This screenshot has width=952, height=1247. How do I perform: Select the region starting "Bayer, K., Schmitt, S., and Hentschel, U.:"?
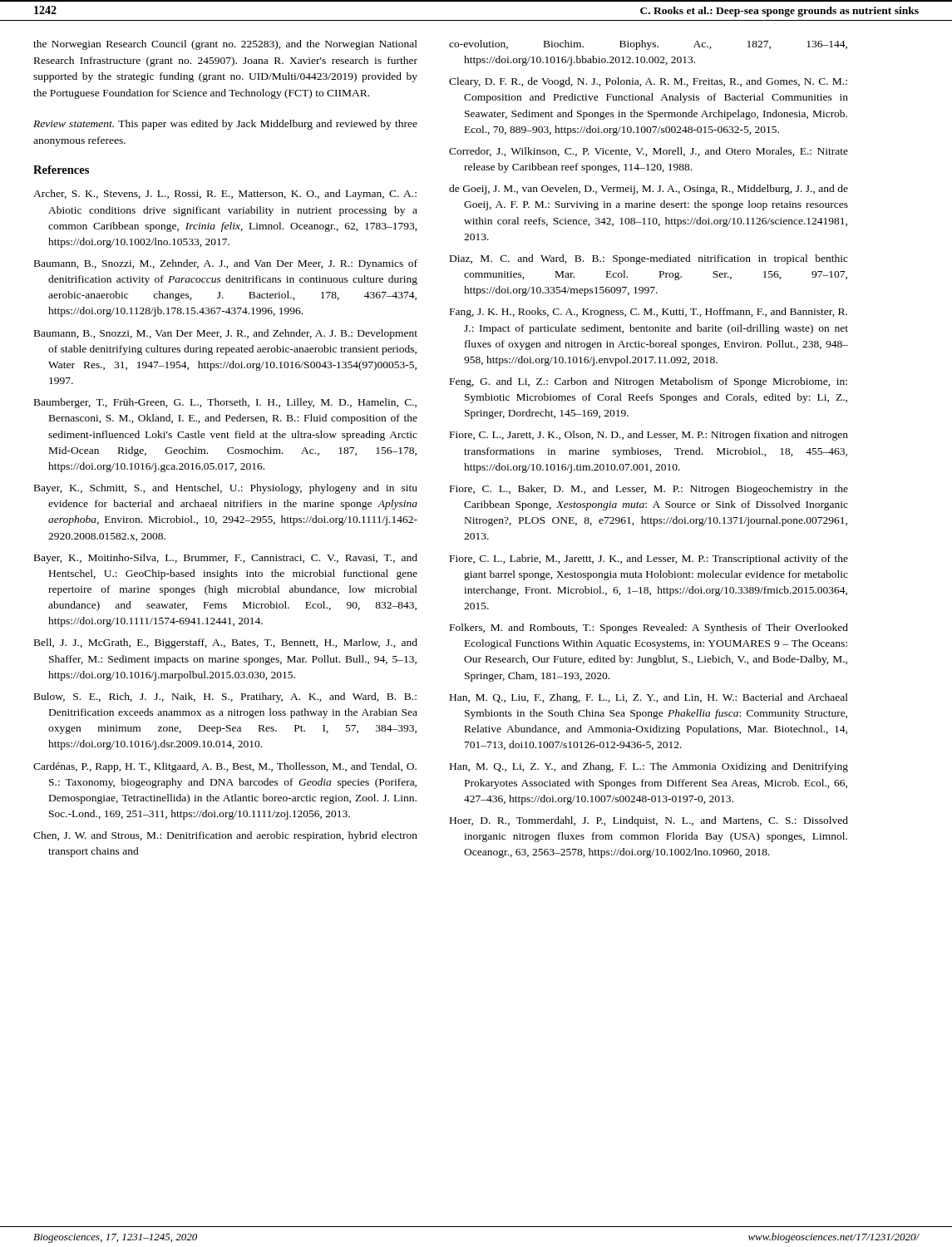[225, 511]
